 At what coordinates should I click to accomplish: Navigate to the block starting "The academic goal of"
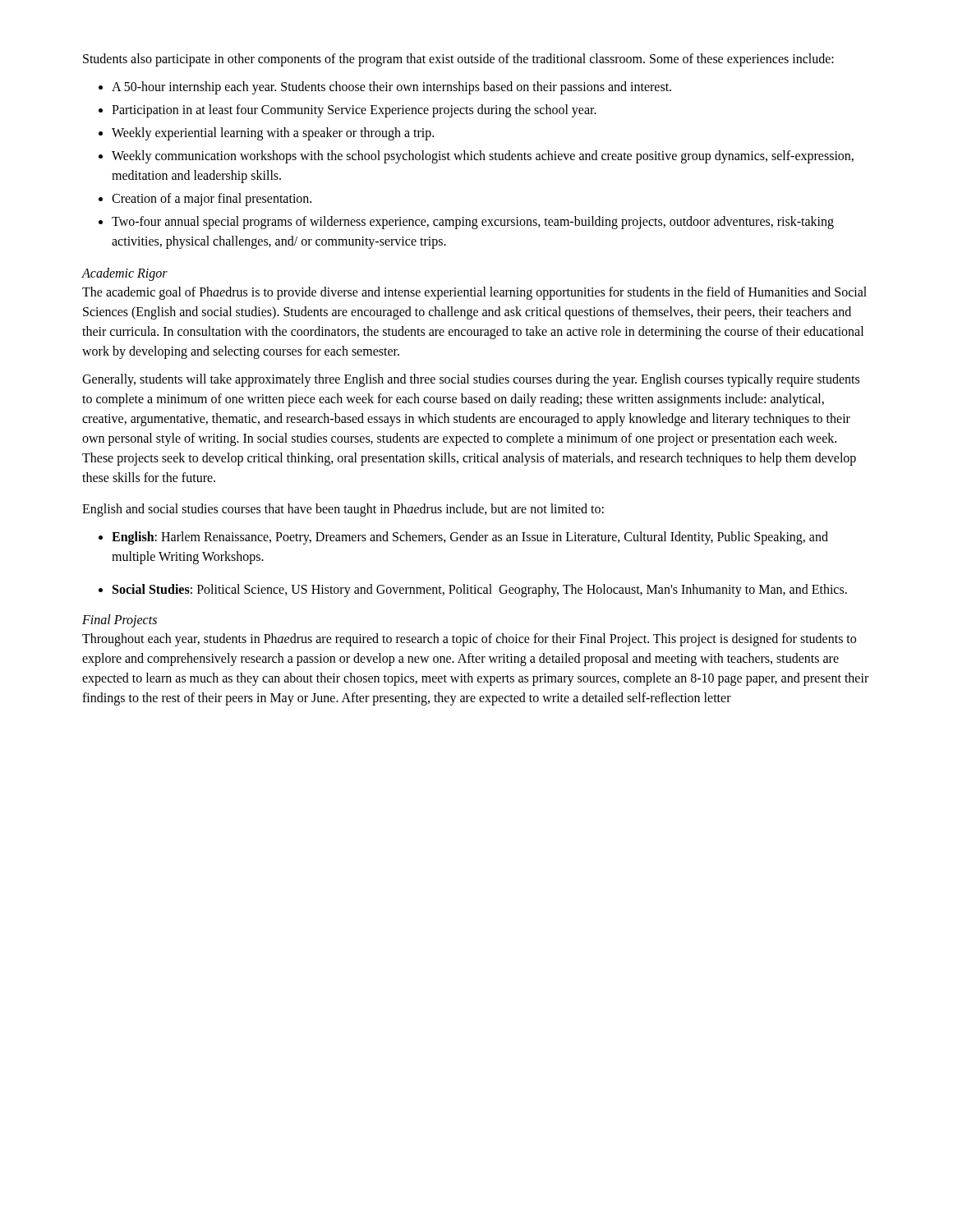(476, 322)
